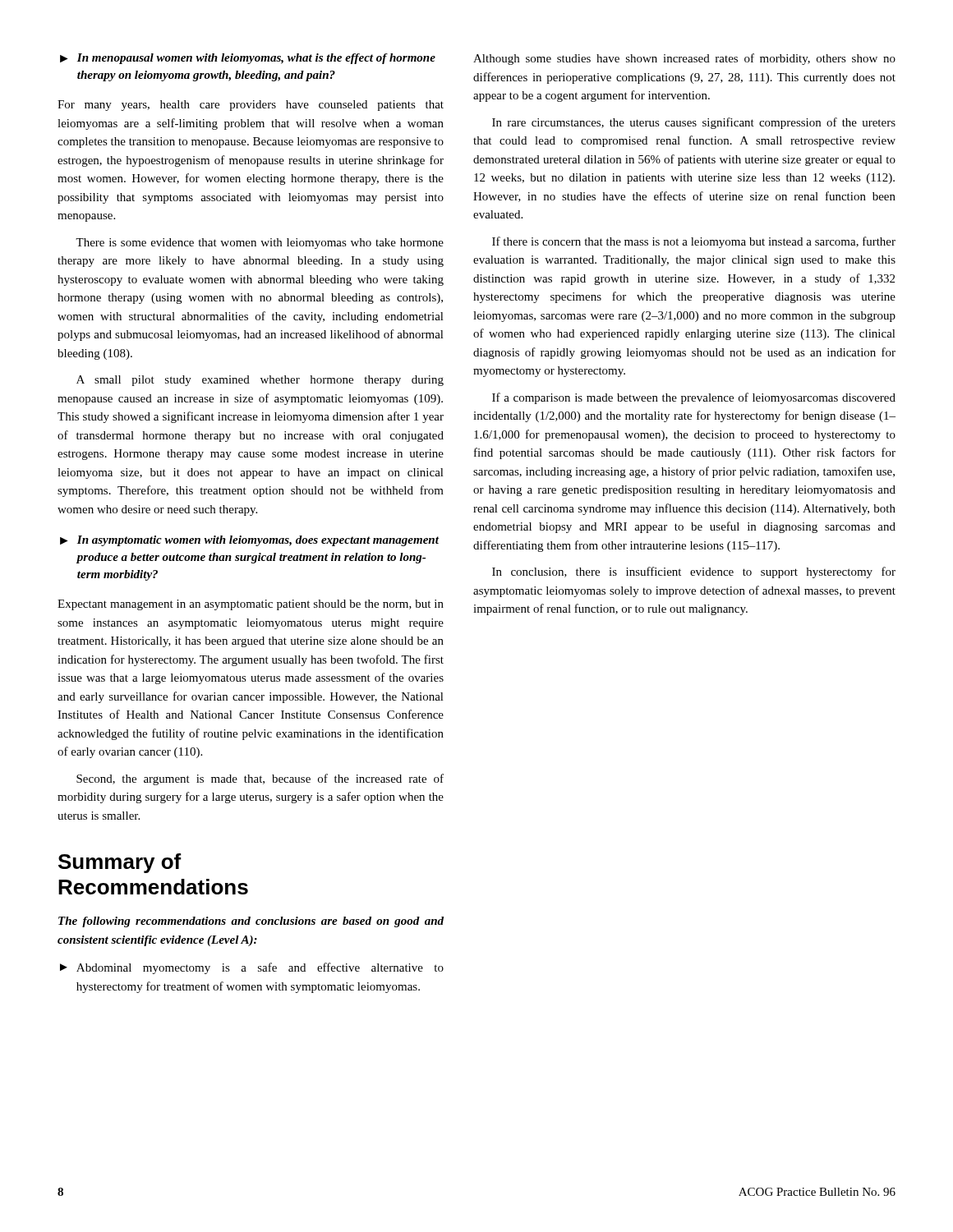Locate the text block that says "Although some studies have shown increased rates"

click(x=684, y=77)
